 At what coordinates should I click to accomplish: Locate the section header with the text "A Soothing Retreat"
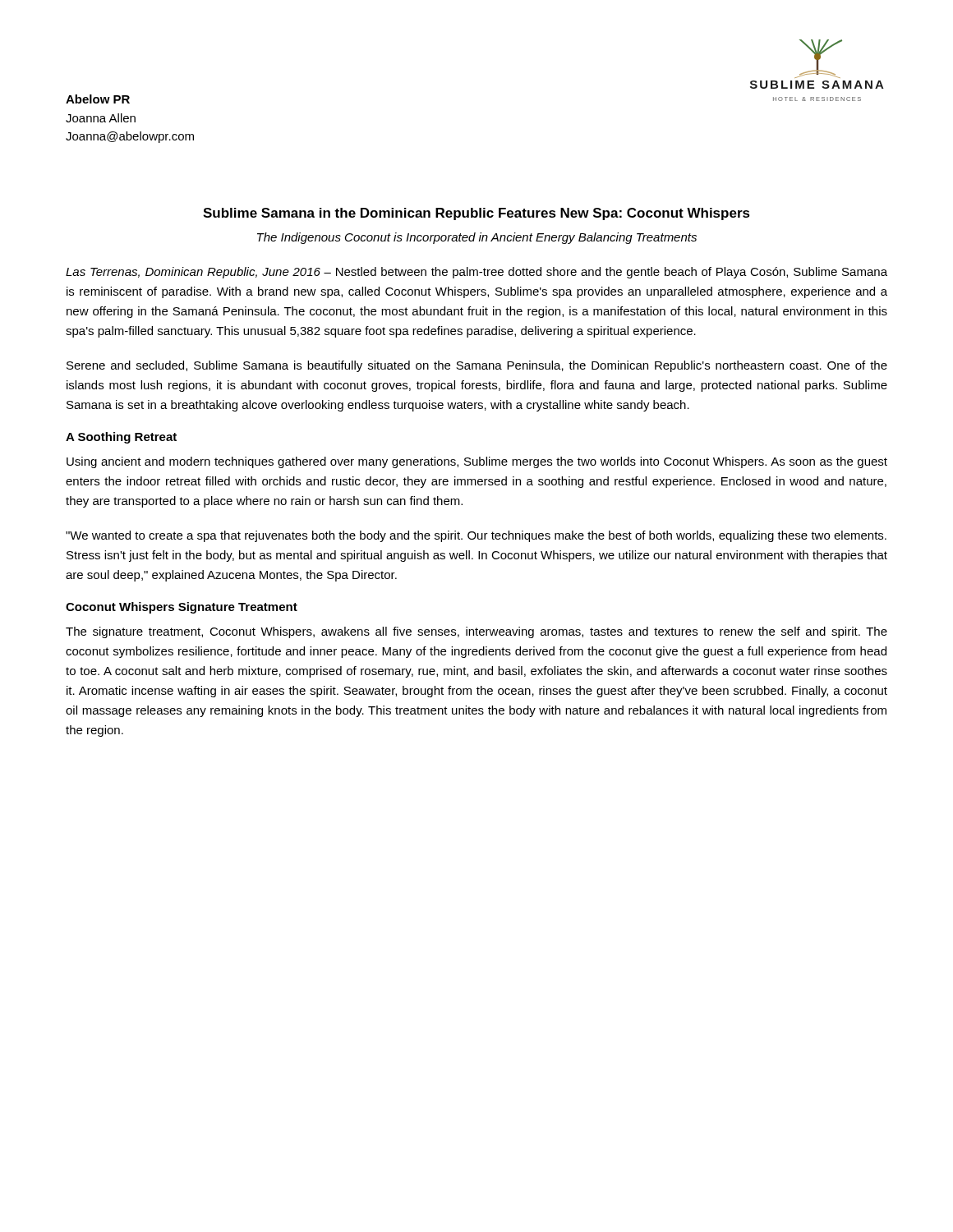121,437
